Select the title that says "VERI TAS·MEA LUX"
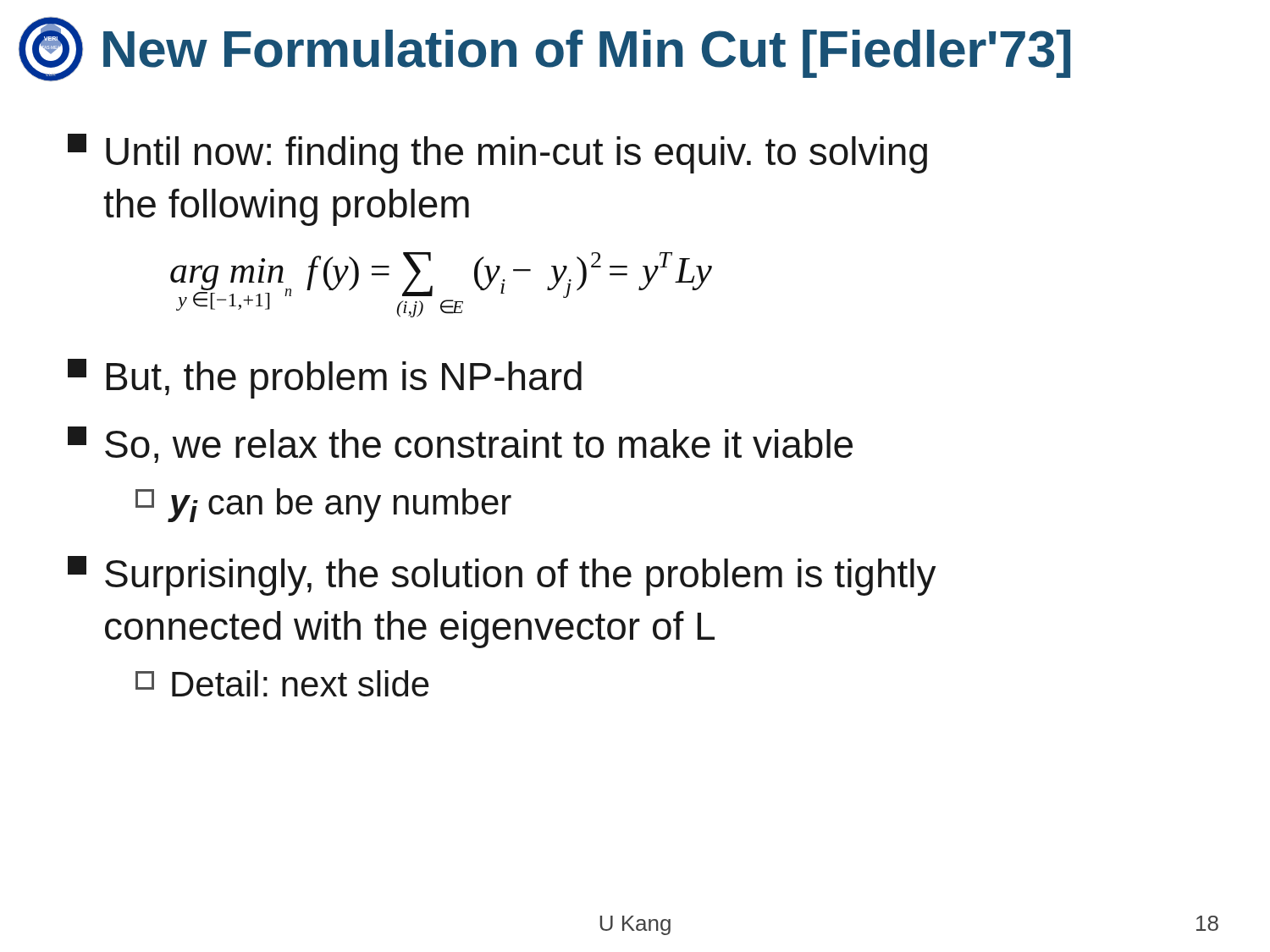This screenshot has width=1270, height=952. [x=545, y=49]
